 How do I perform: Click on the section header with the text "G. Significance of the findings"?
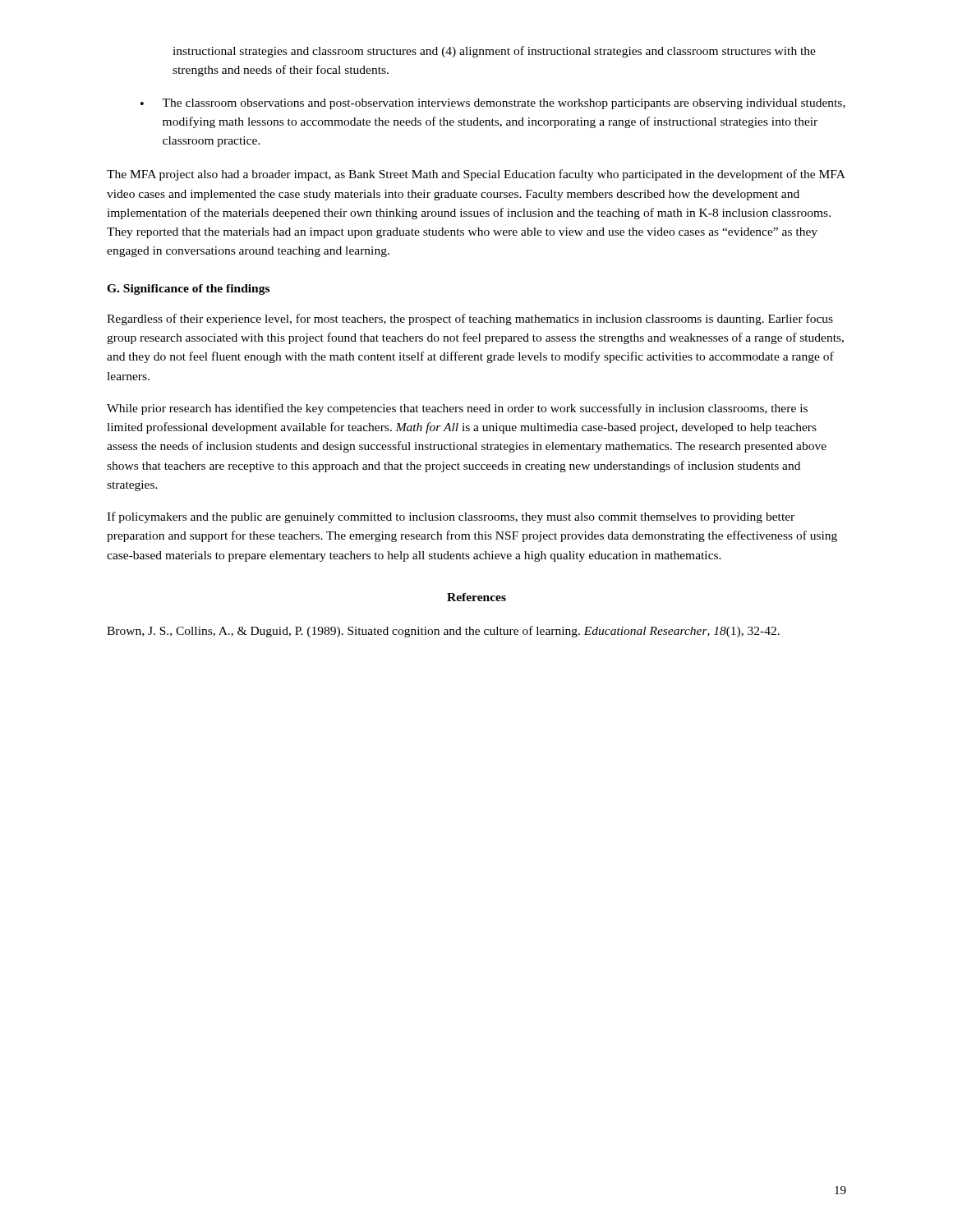(x=188, y=287)
